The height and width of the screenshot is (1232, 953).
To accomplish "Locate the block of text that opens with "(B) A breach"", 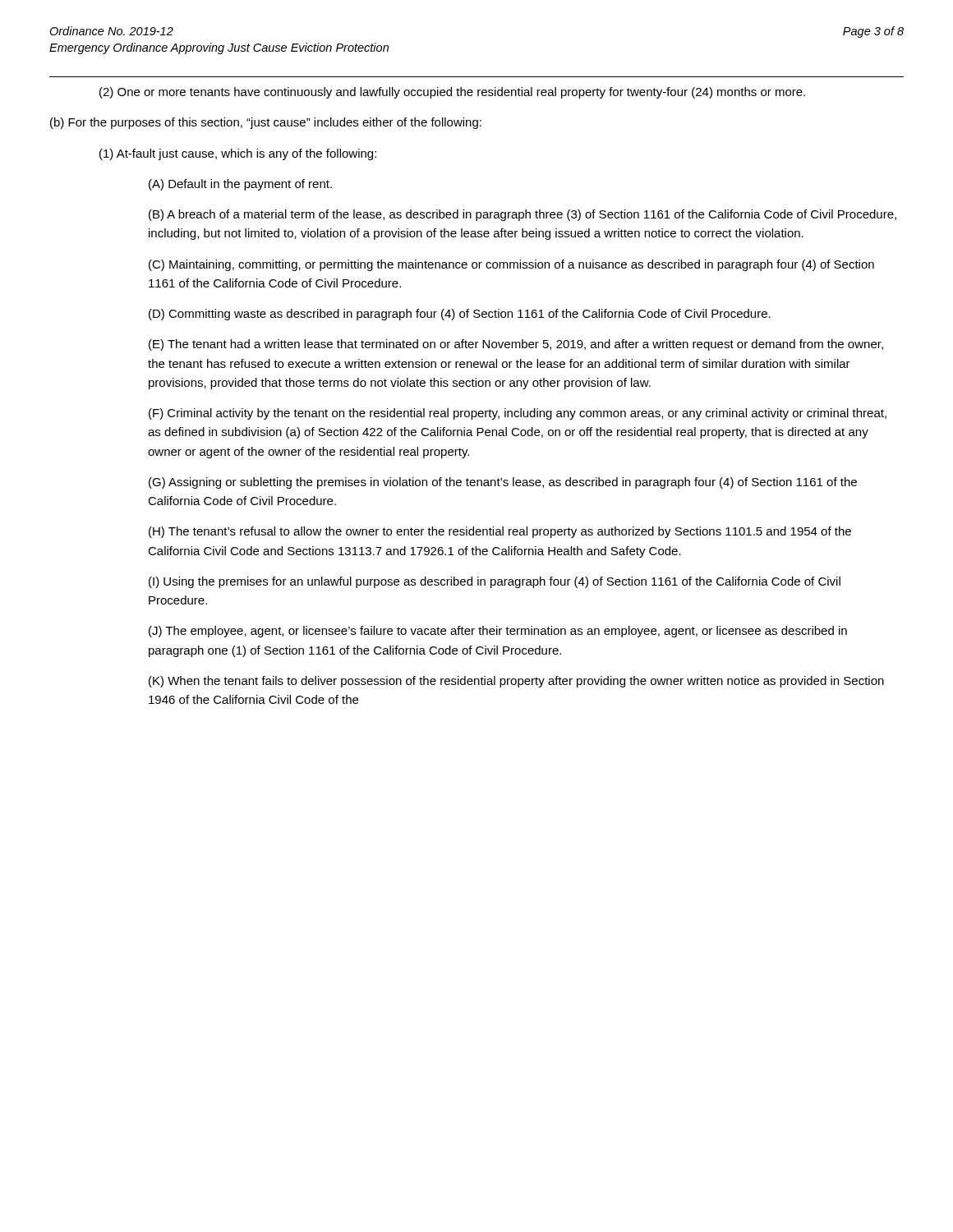I will pyautogui.click(x=523, y=223).
